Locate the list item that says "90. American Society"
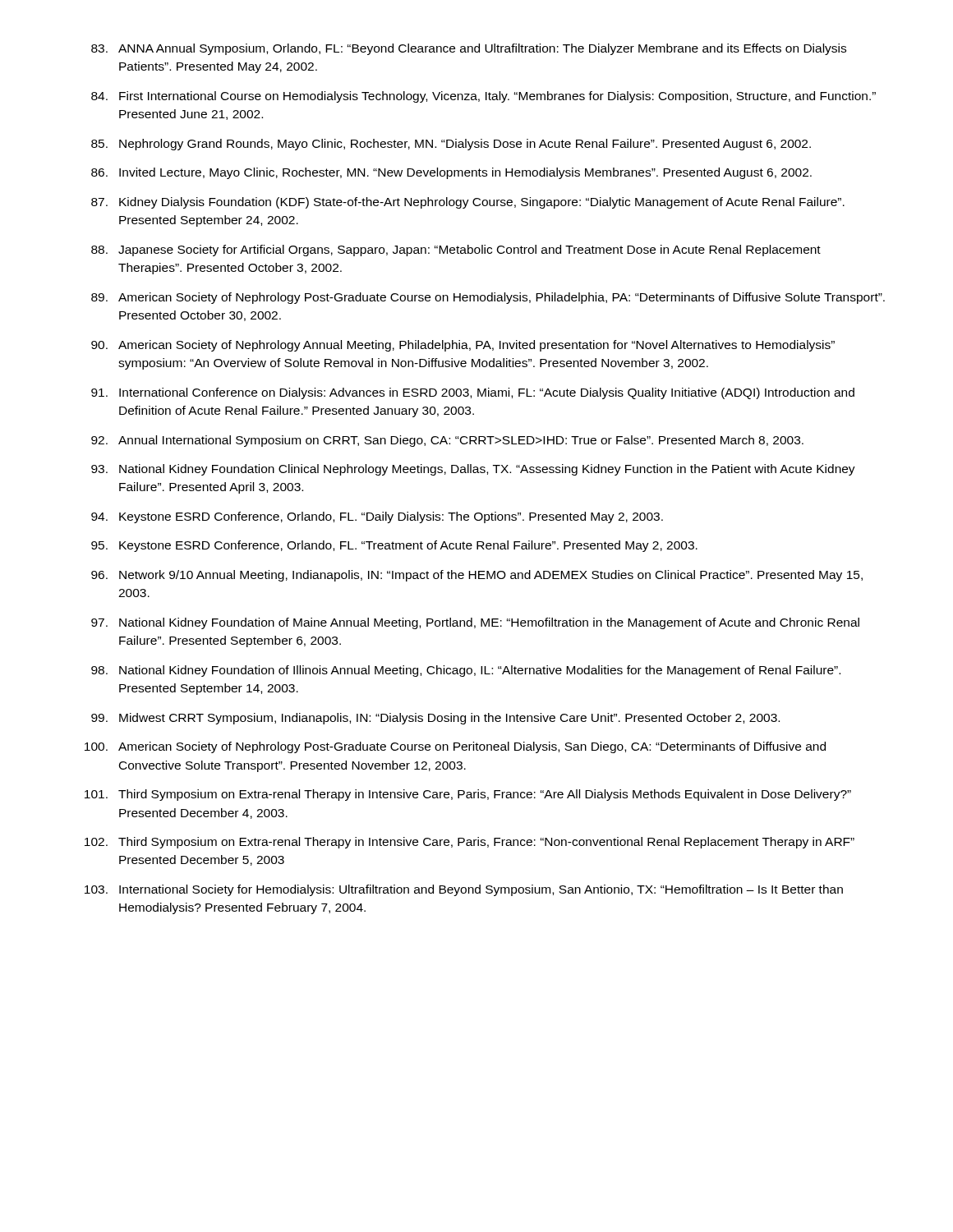 coord(476,354)
